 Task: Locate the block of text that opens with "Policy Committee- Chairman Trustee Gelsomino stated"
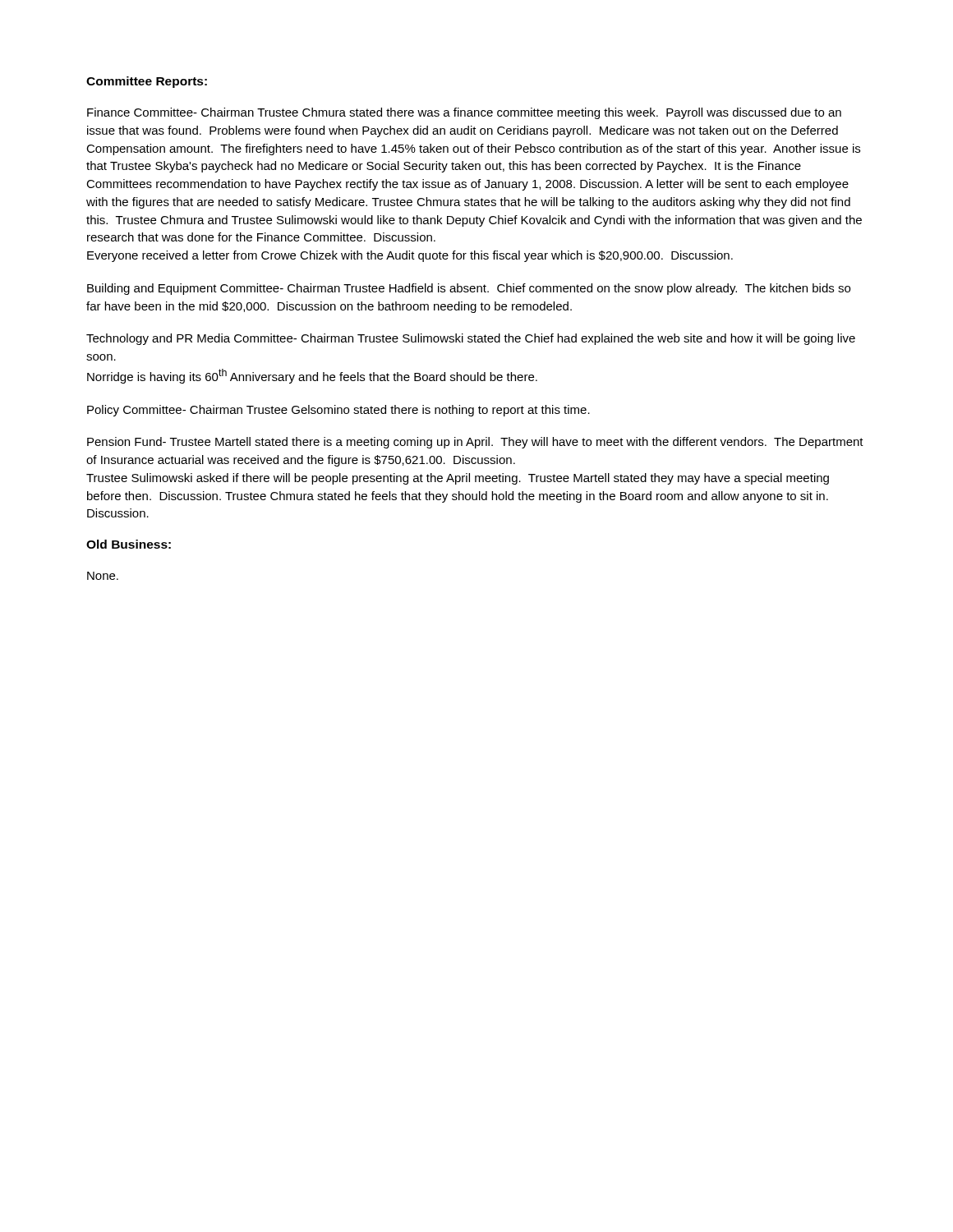(x=338, y=409)
